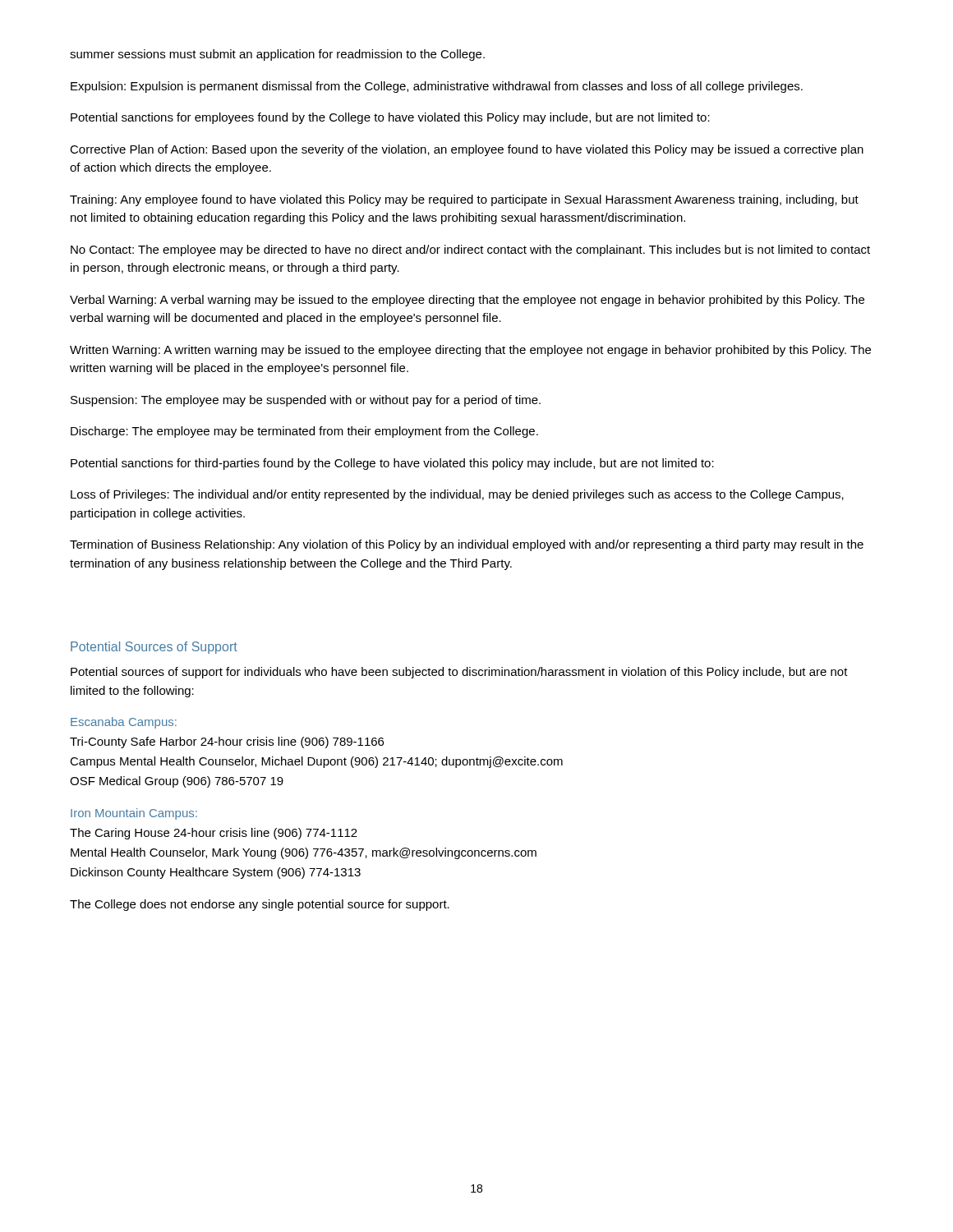
Task: Navigate to the text block starting "Corrective Plan of Action: Based upon"
Action: [x=467, y=158]
